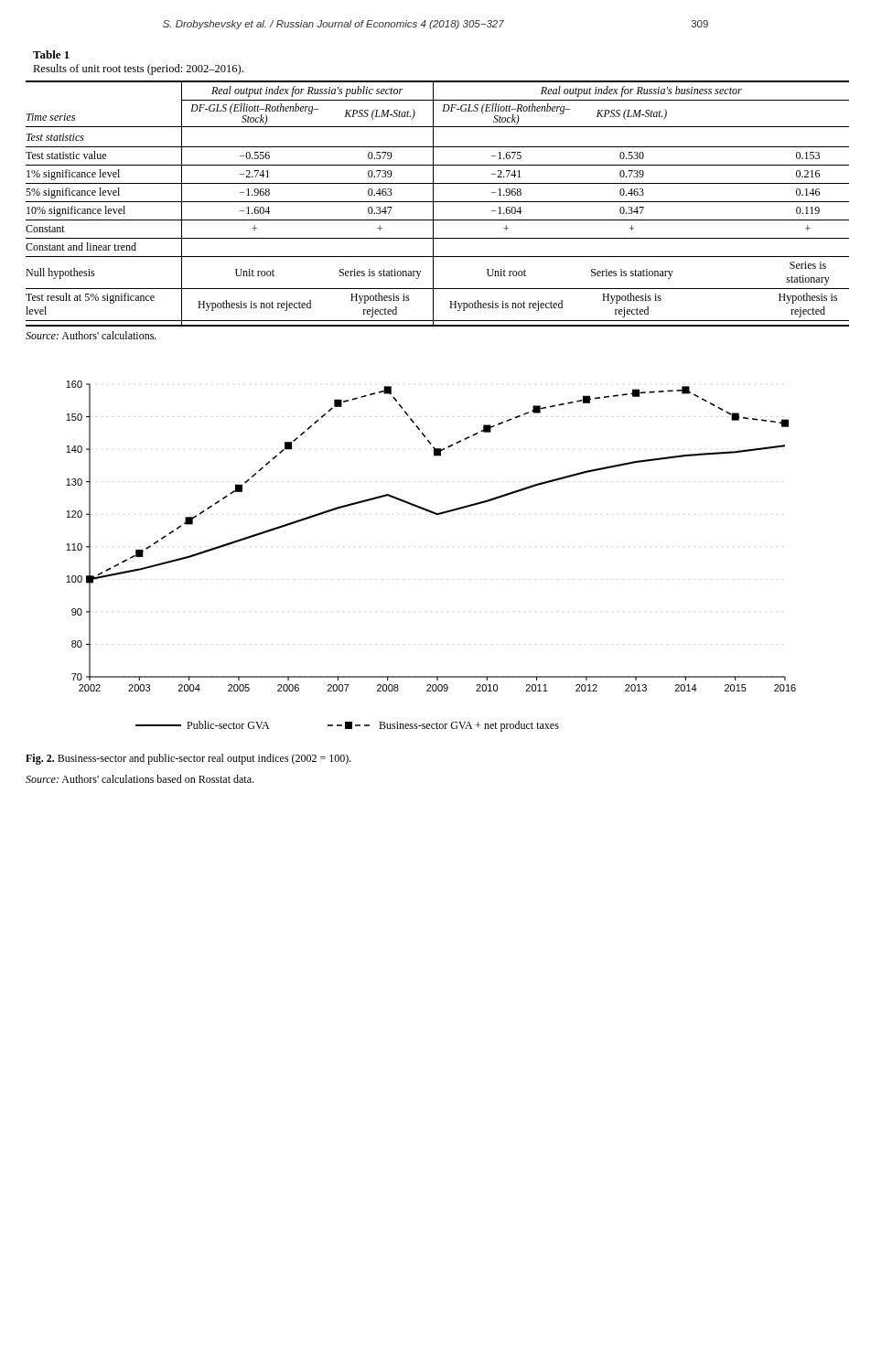Select the caption containing "Fig. 2. Business-sector and public-sector"
This screenshot has height=1372, width=871.
pyautogui.click(x=189, y=758)
